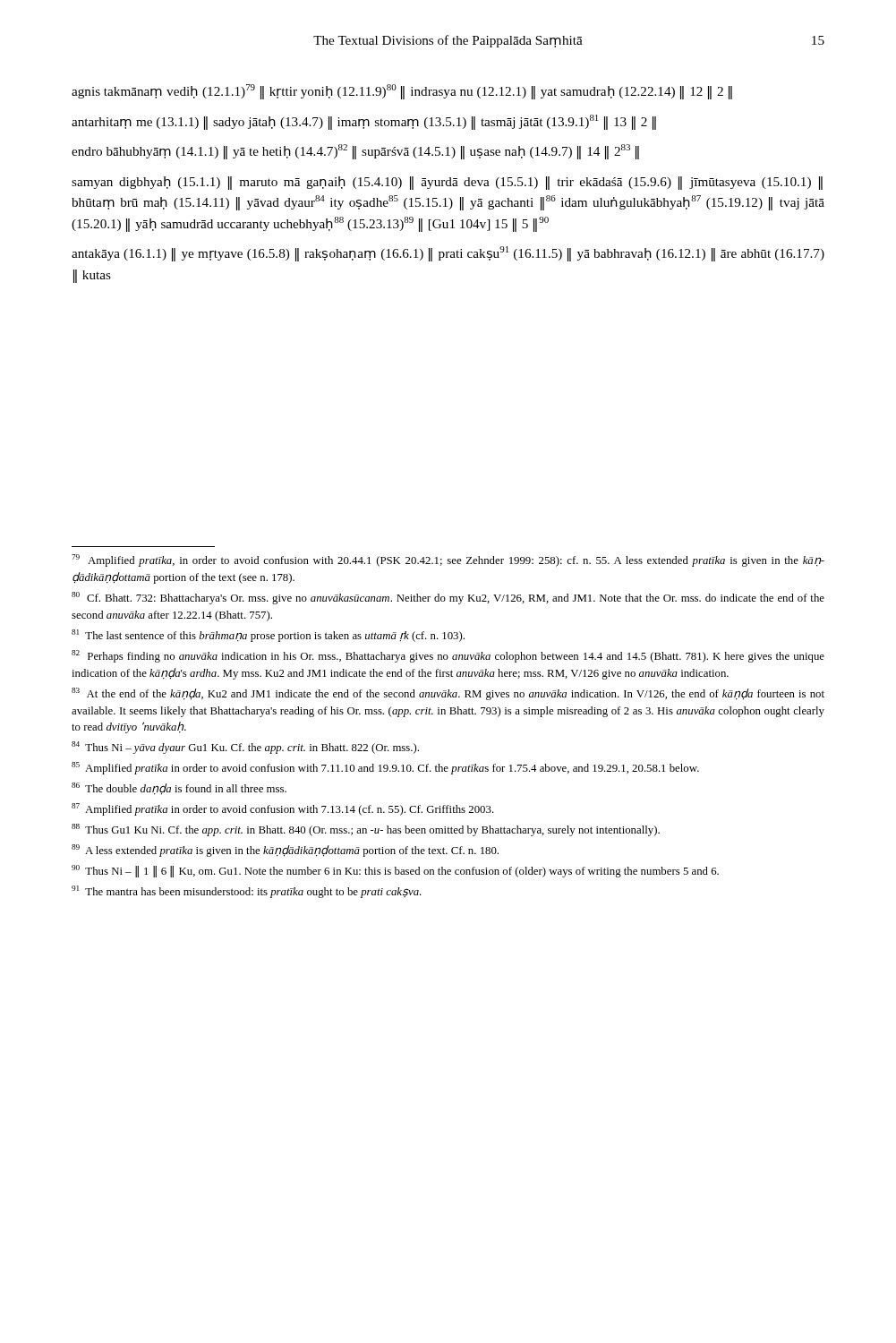This screenshot has height=1343, width=896.
Task: Point to the region starting "antakāya (16.1.1) ‖ ye"
Action: tap(448, 263)
